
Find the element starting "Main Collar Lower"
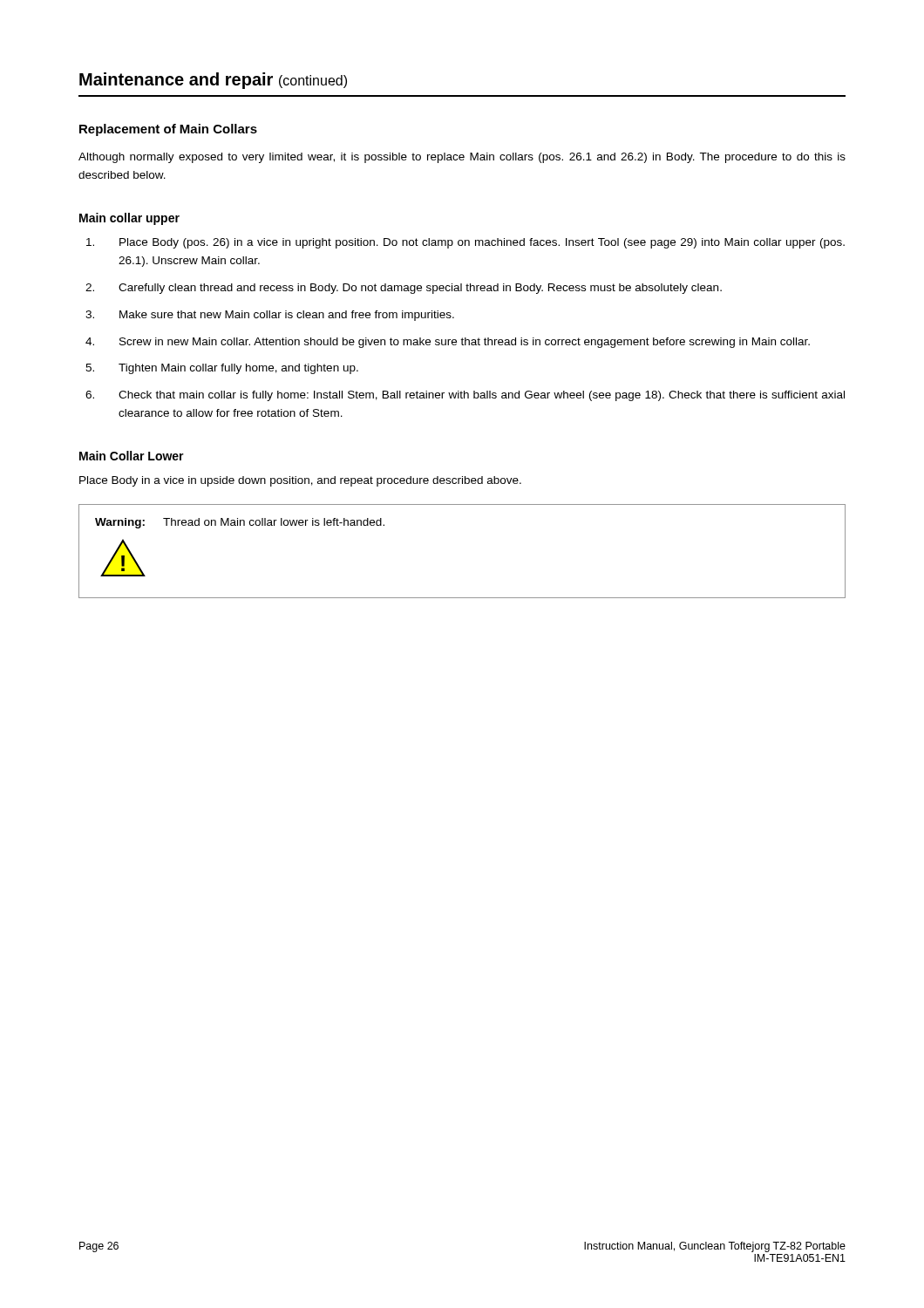pos(131,456)
